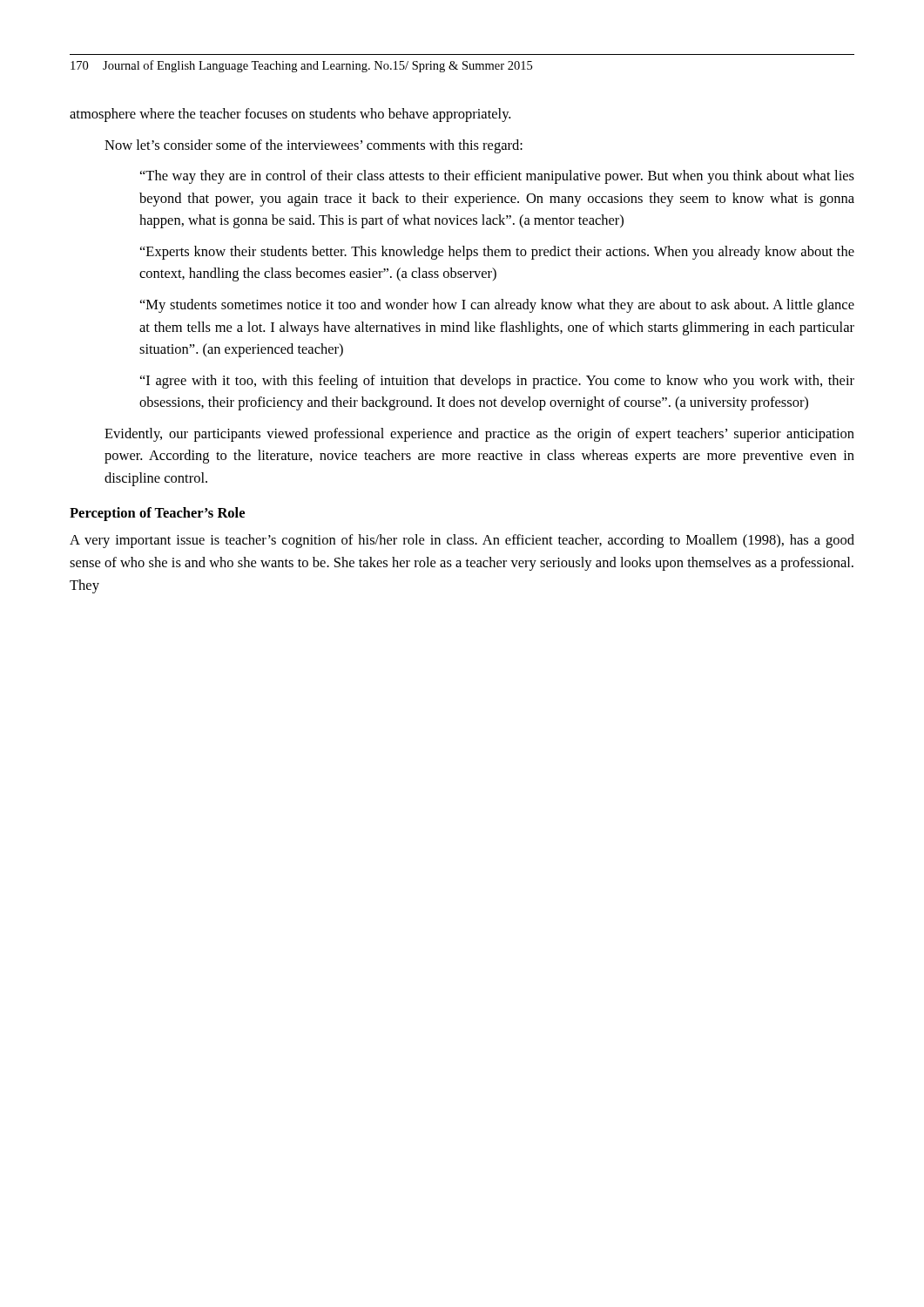Click on the text starting "Perception of Teacher’s"

point(157,513)
